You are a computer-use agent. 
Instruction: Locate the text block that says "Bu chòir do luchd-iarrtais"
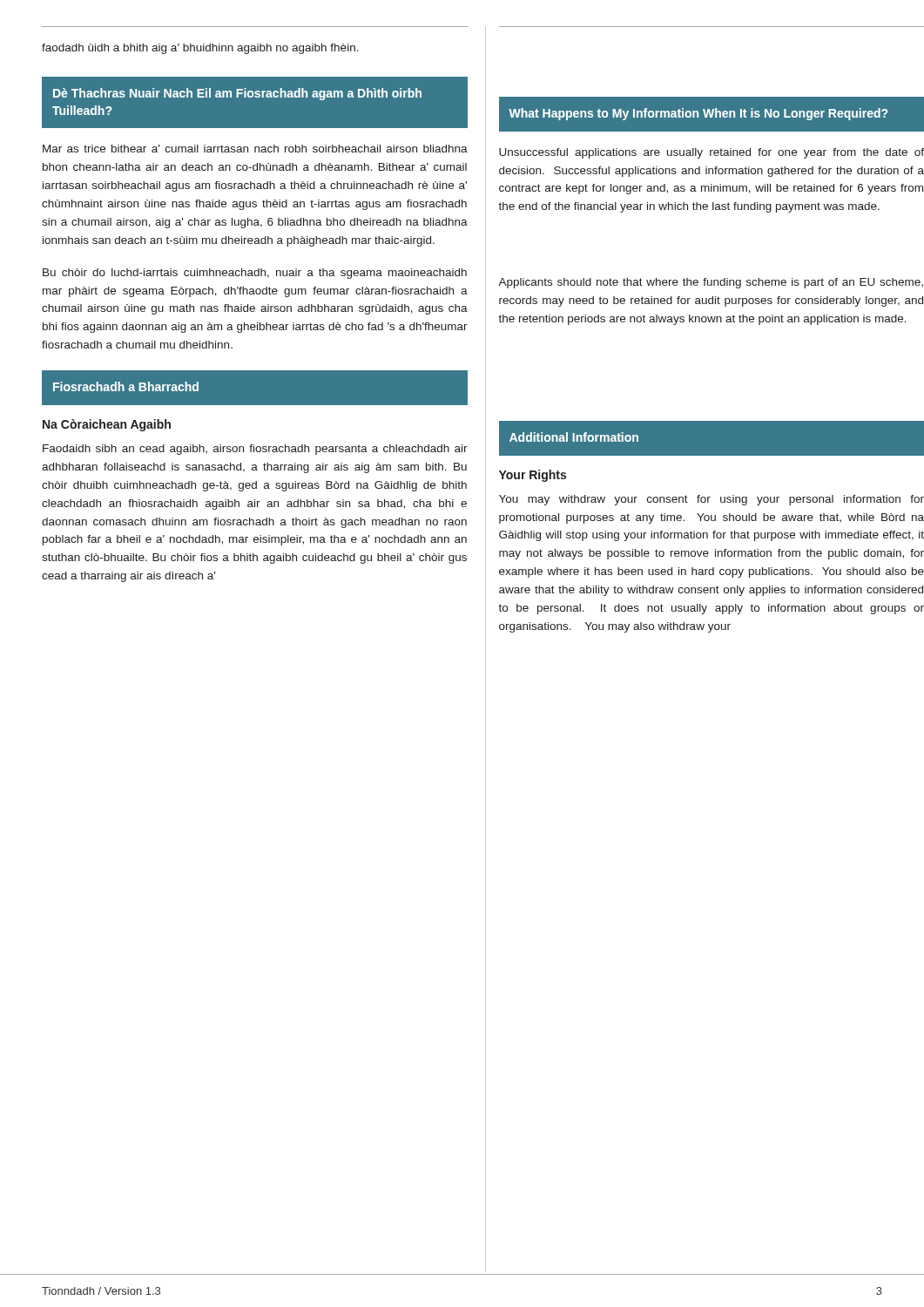(x=255, y=308)
